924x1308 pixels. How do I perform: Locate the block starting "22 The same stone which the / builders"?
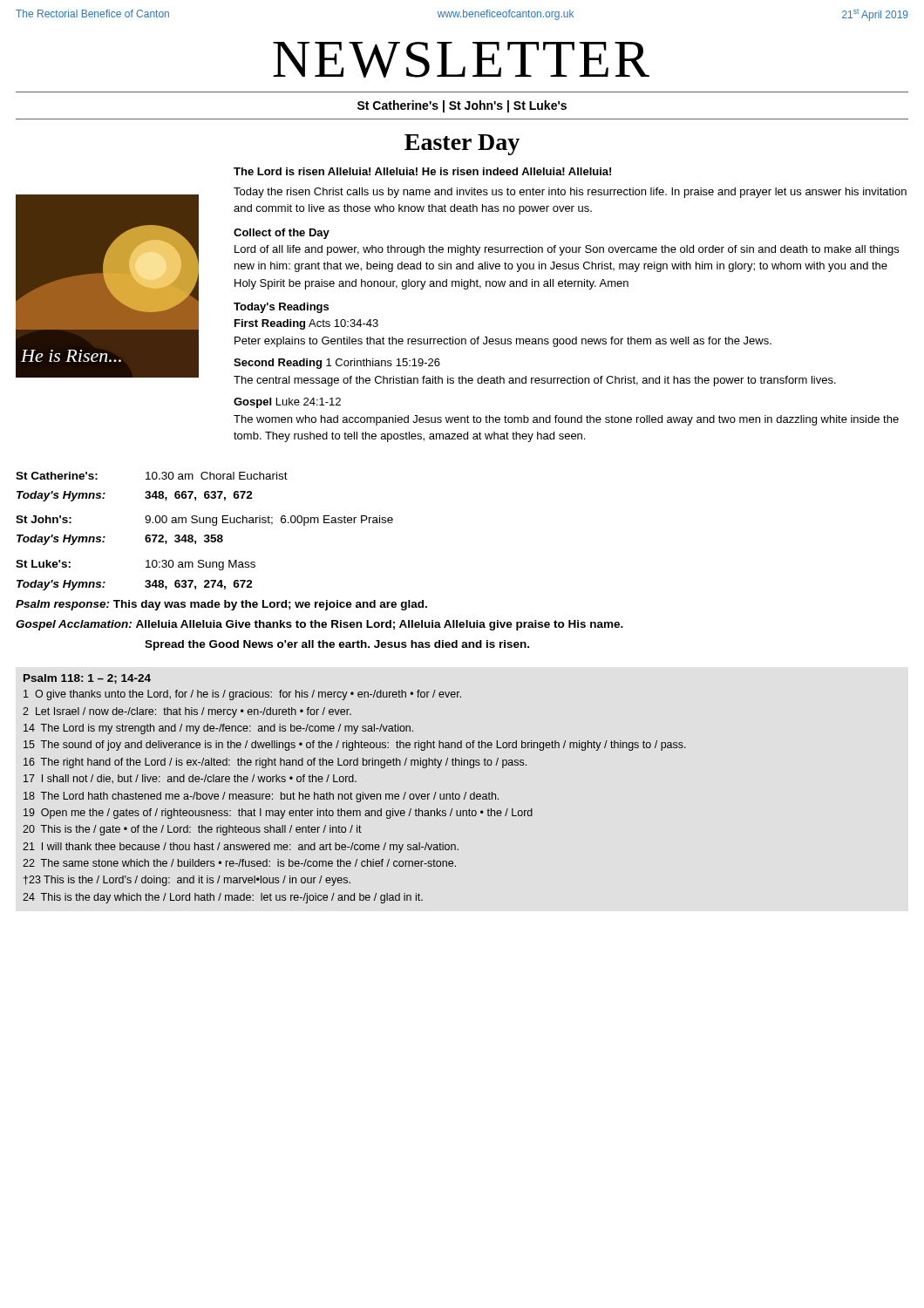click(240, 863)
